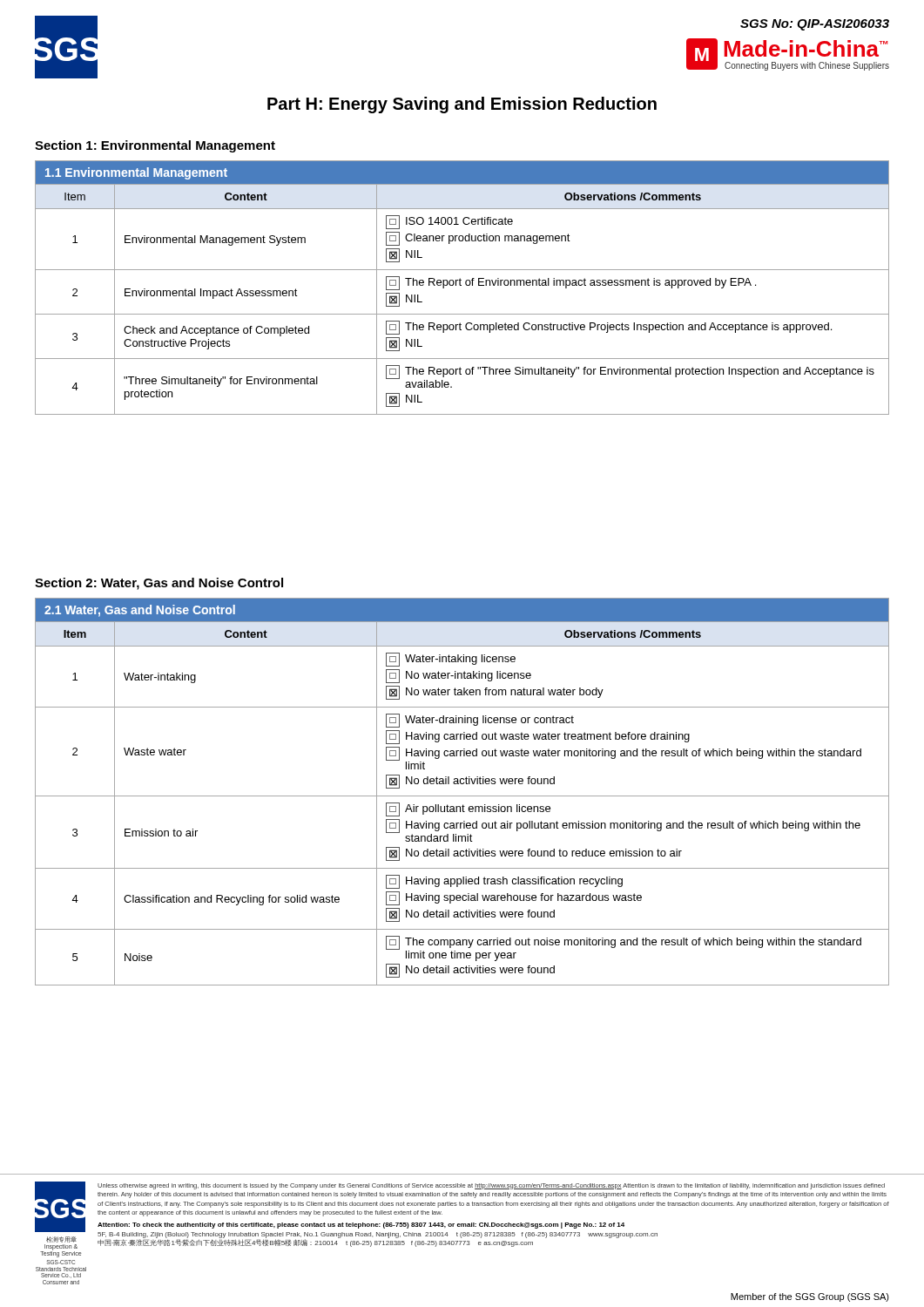Select the table that reads "1.1 Environmental Management"
924x1307 pixels.
tap(462, 288)
